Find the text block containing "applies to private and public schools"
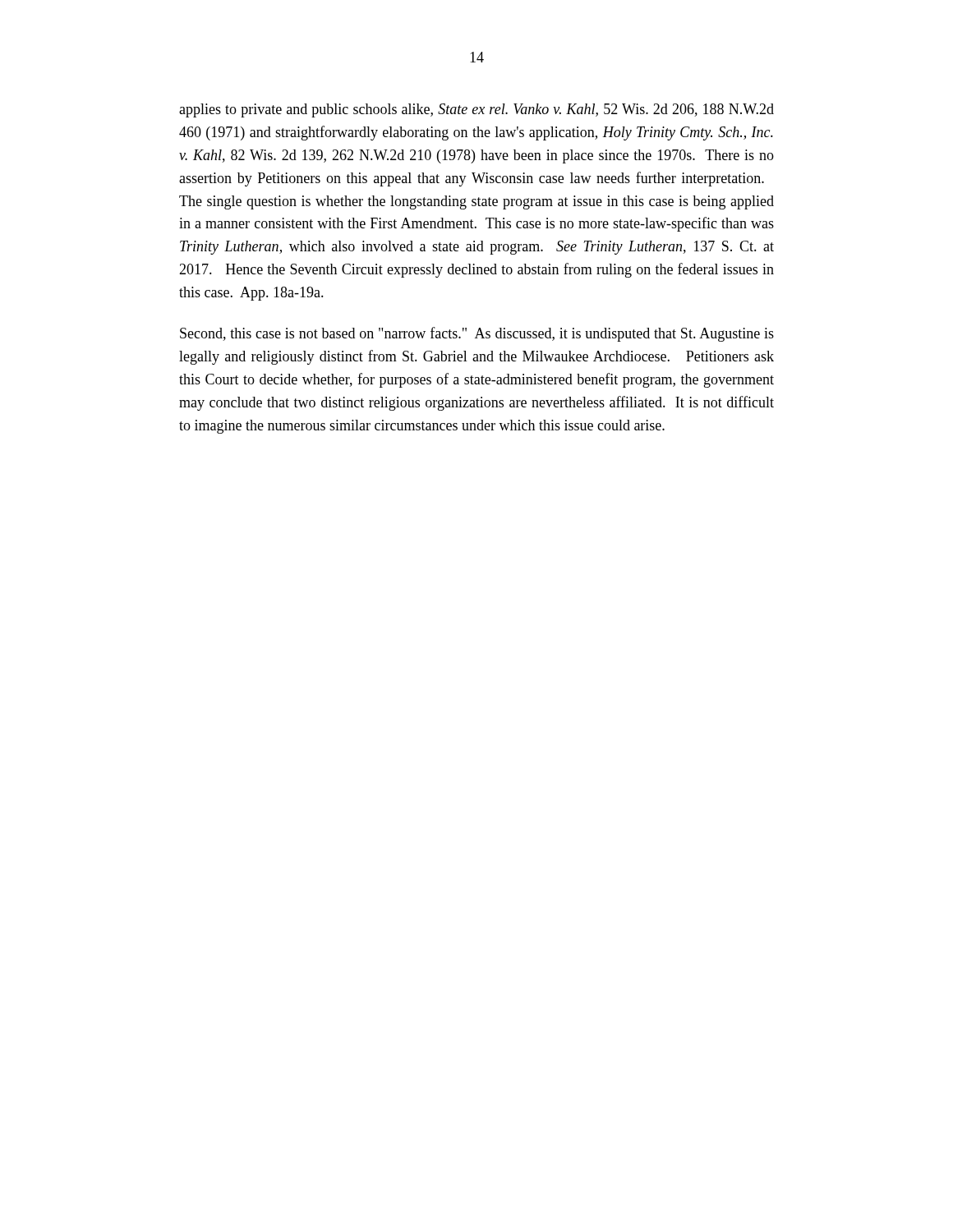The height and width of the screenshot is (1232, 953). pos(476,201)
